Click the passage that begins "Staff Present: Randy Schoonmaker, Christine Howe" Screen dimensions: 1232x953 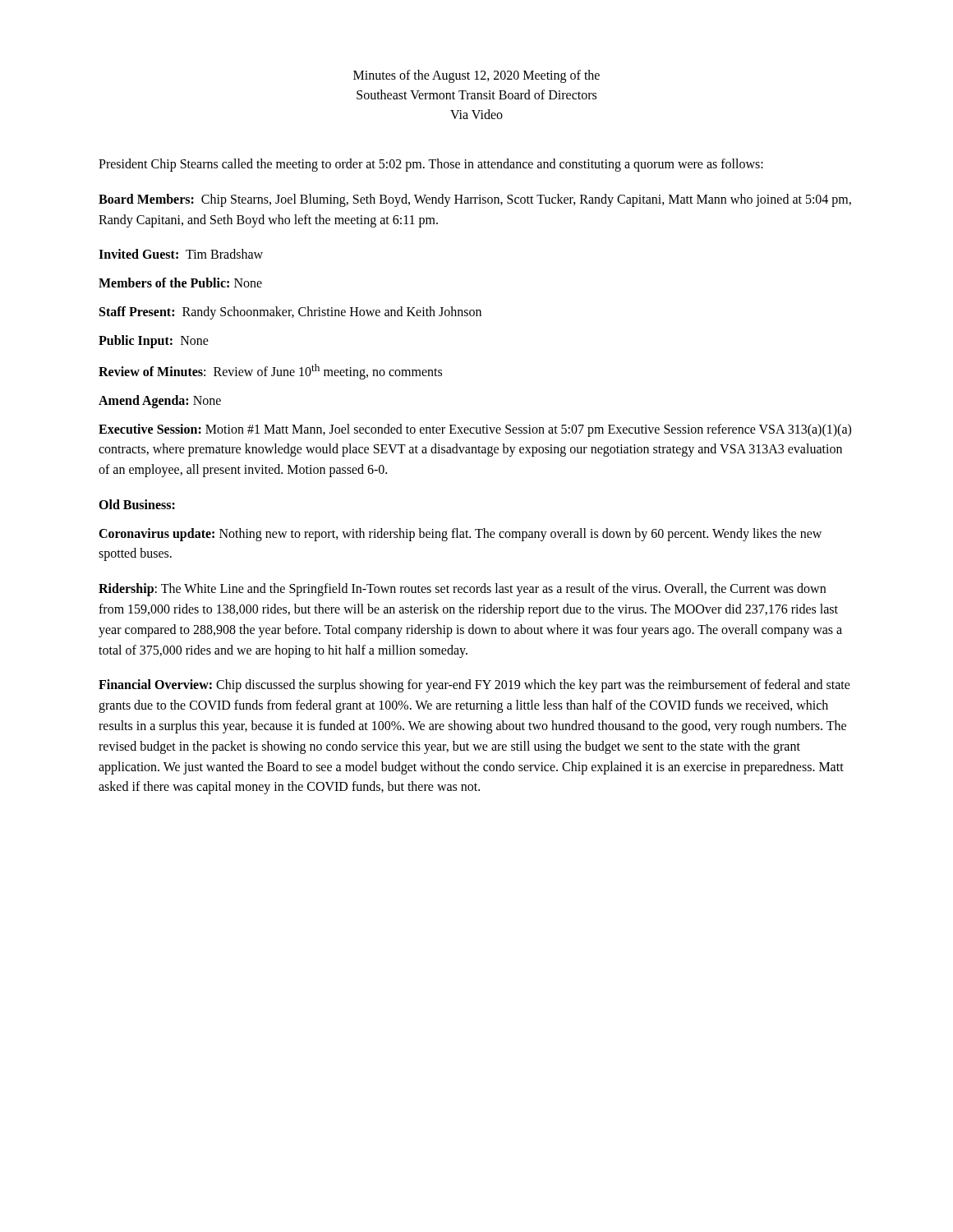tap(290, 312)
